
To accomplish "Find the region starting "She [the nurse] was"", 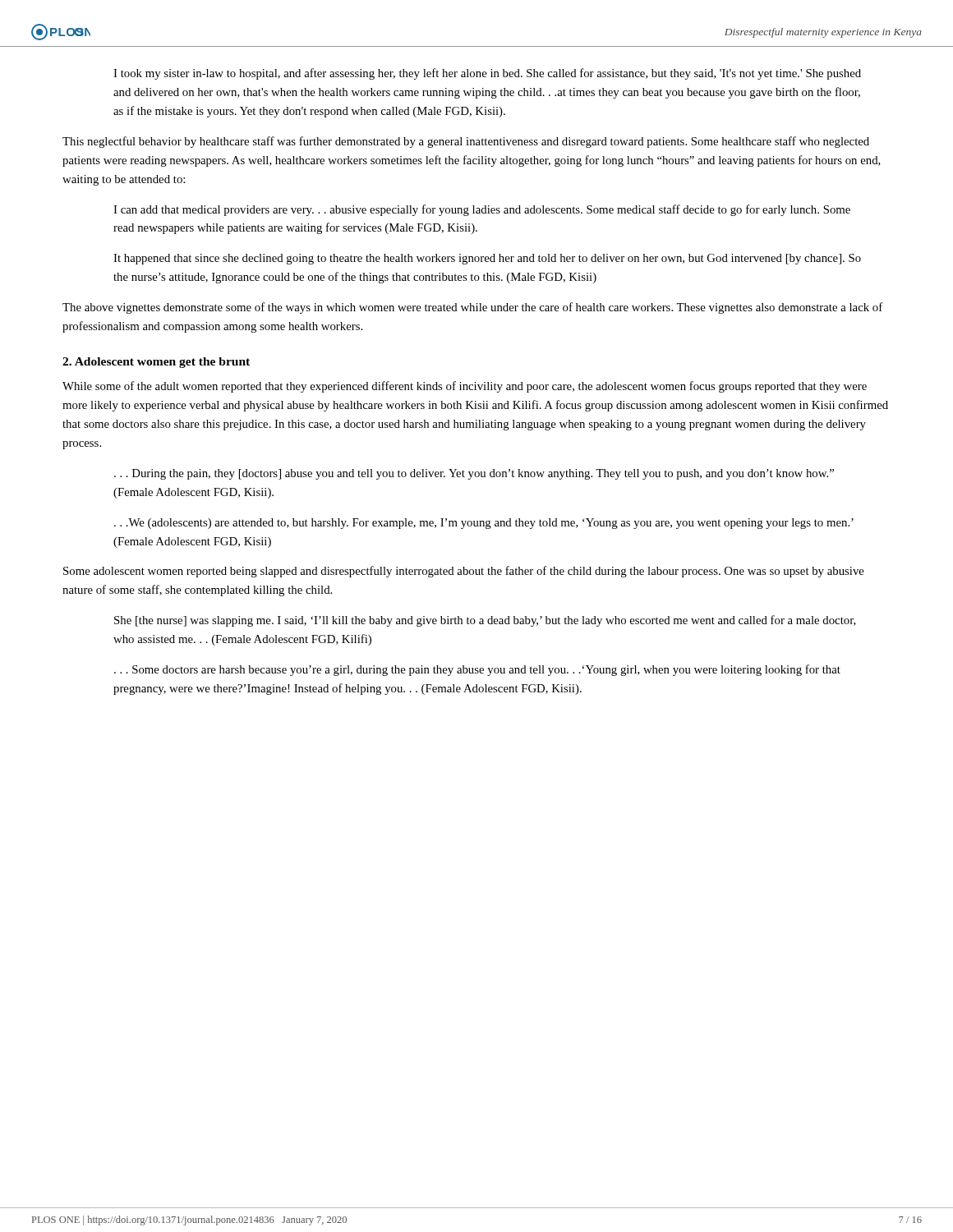I will pyautogui.click(x=485, y=630).
